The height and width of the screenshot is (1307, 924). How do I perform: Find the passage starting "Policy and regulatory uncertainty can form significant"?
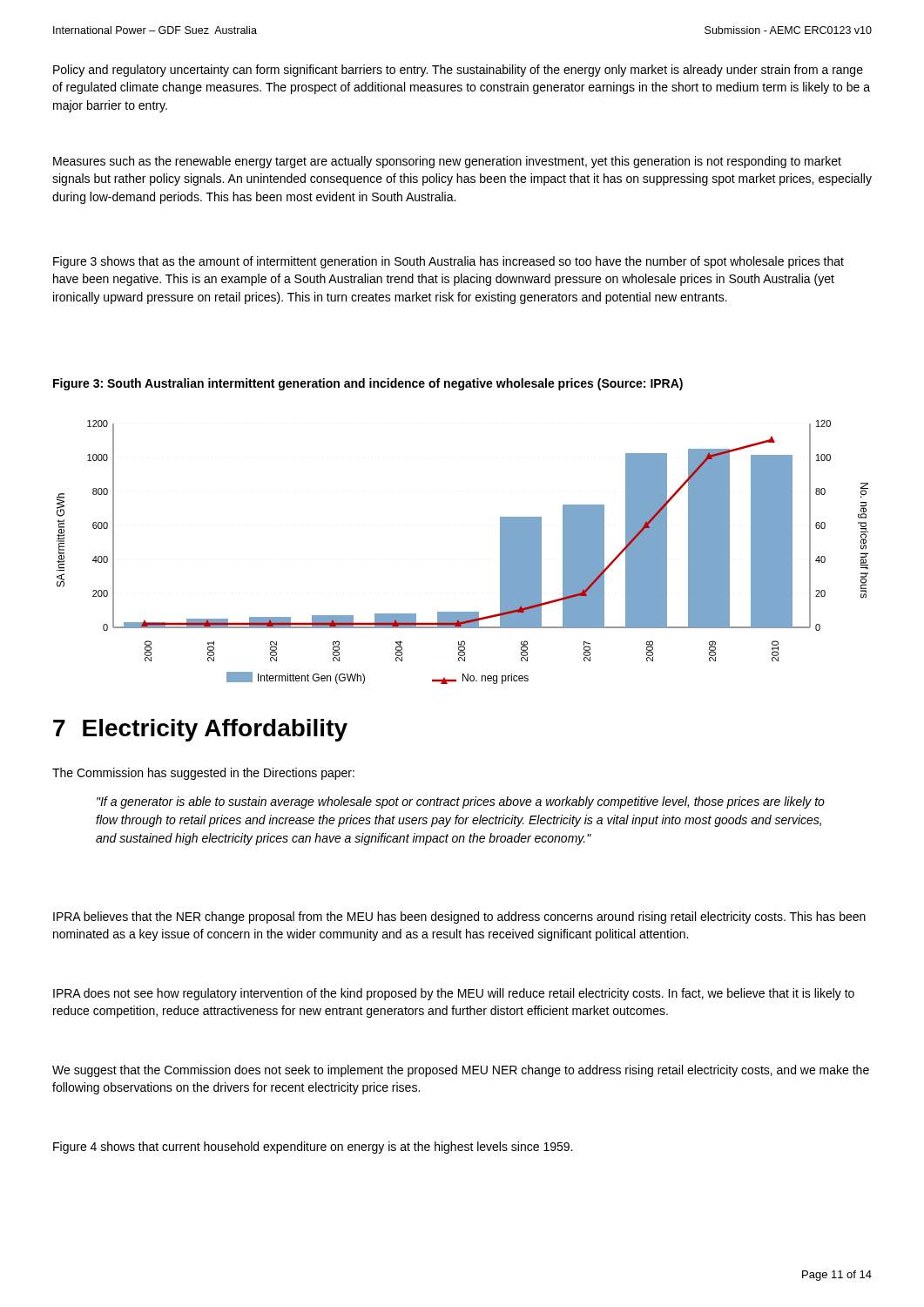tap(461, 87)
